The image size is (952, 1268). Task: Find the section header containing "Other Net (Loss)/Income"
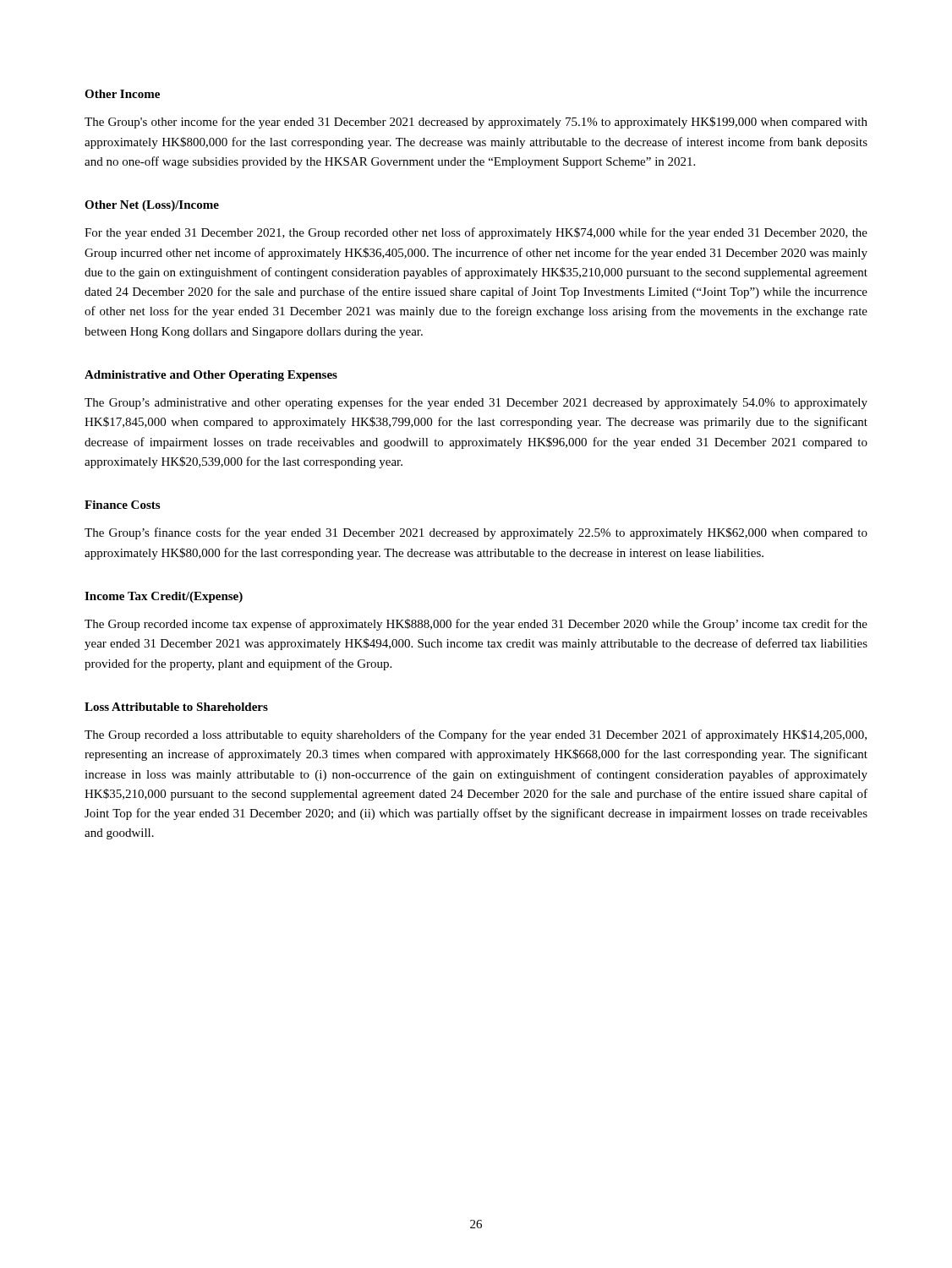[x=152, y=205]
